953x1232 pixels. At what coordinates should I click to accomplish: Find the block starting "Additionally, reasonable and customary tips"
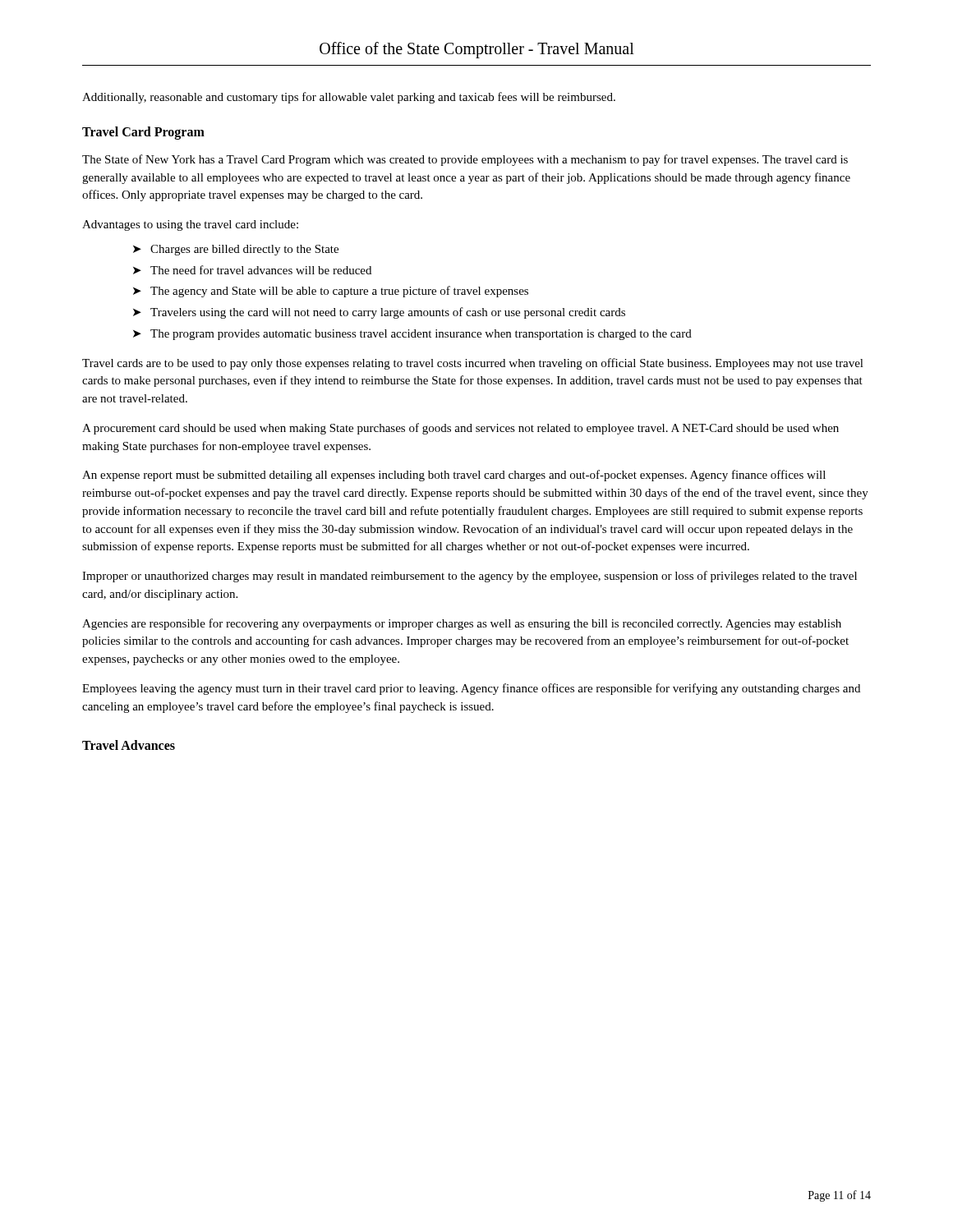pyautogui.click(x=349, y=97)
